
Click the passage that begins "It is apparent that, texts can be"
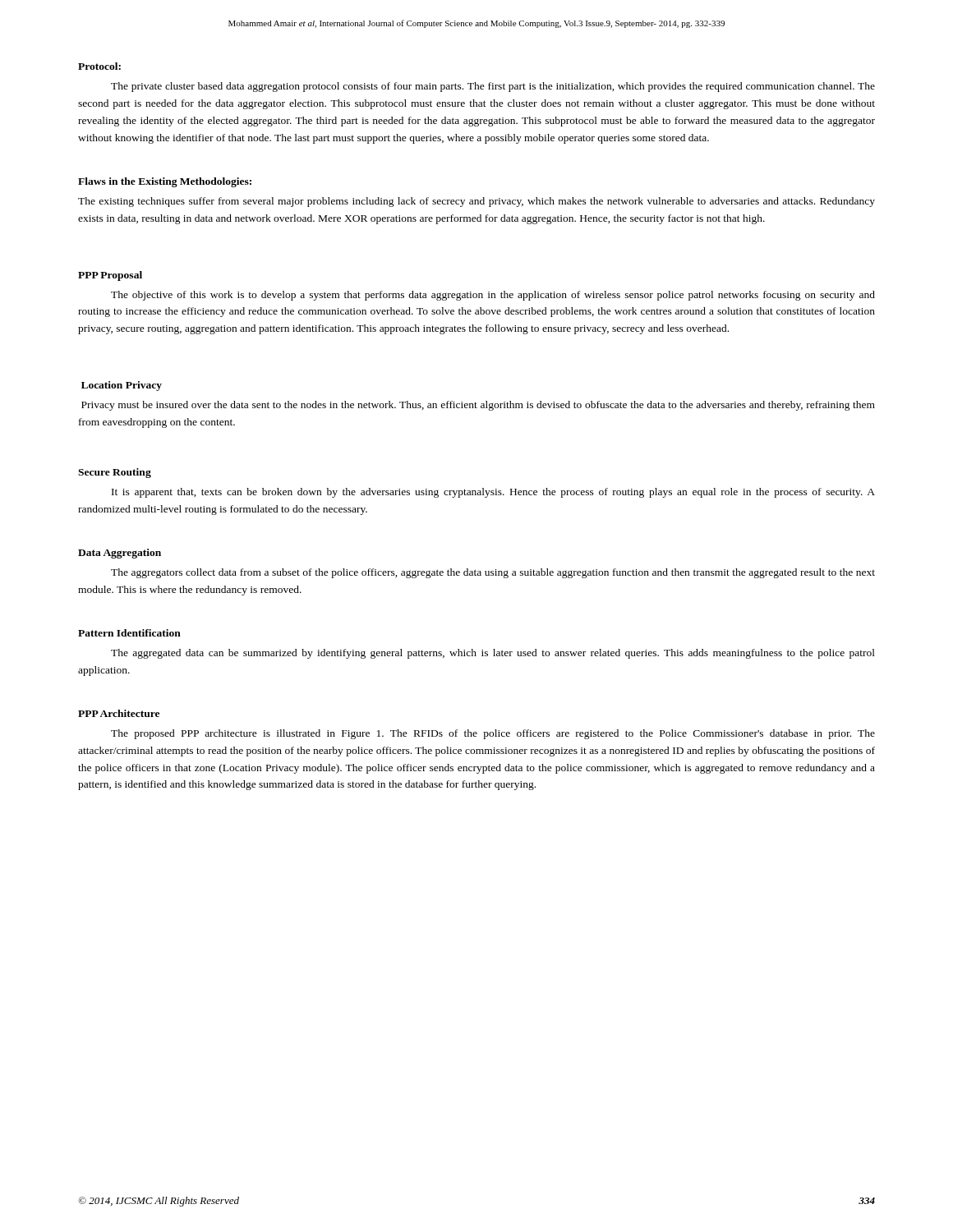476,500
